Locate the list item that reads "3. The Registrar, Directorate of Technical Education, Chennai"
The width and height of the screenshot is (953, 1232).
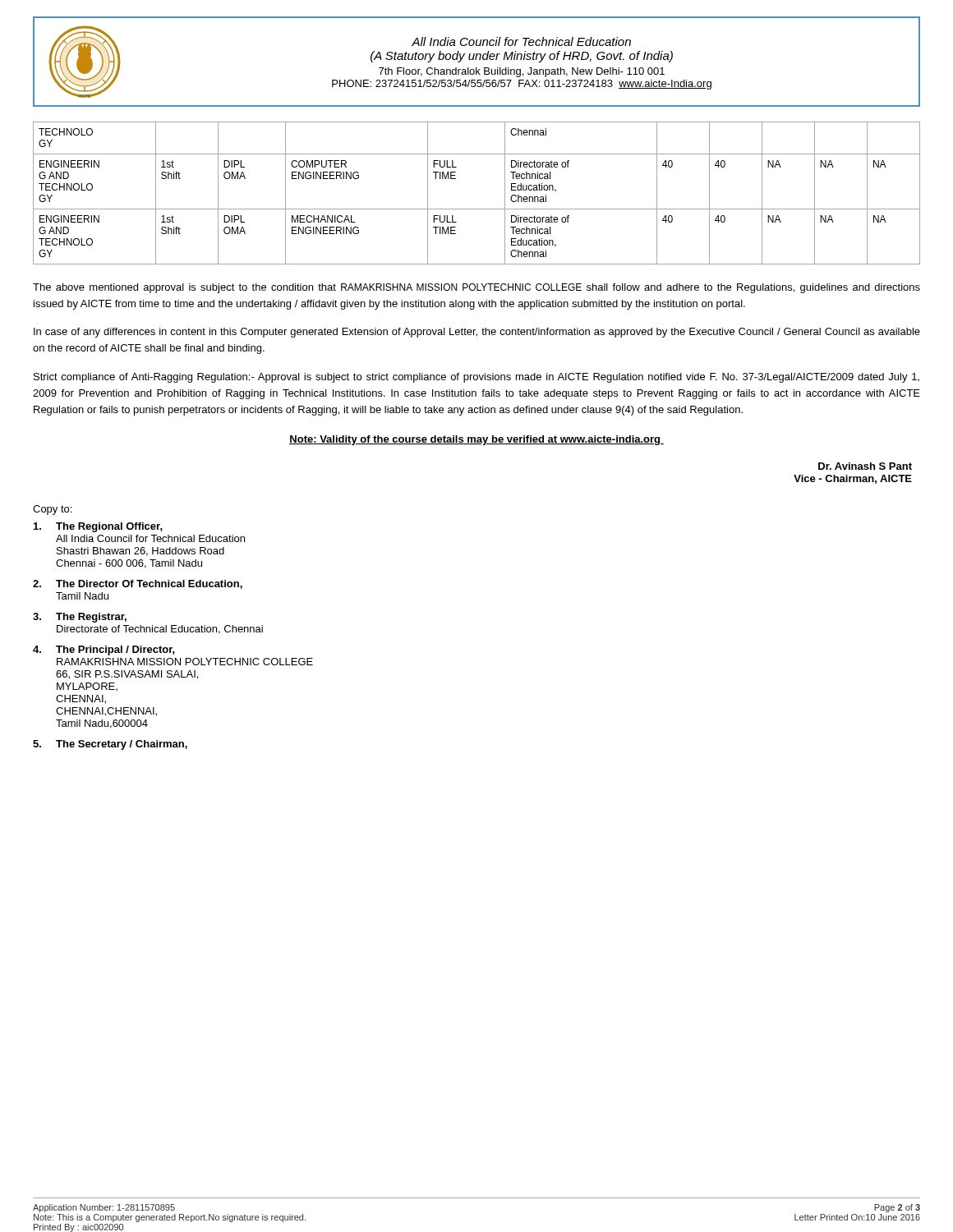(80, 618)
